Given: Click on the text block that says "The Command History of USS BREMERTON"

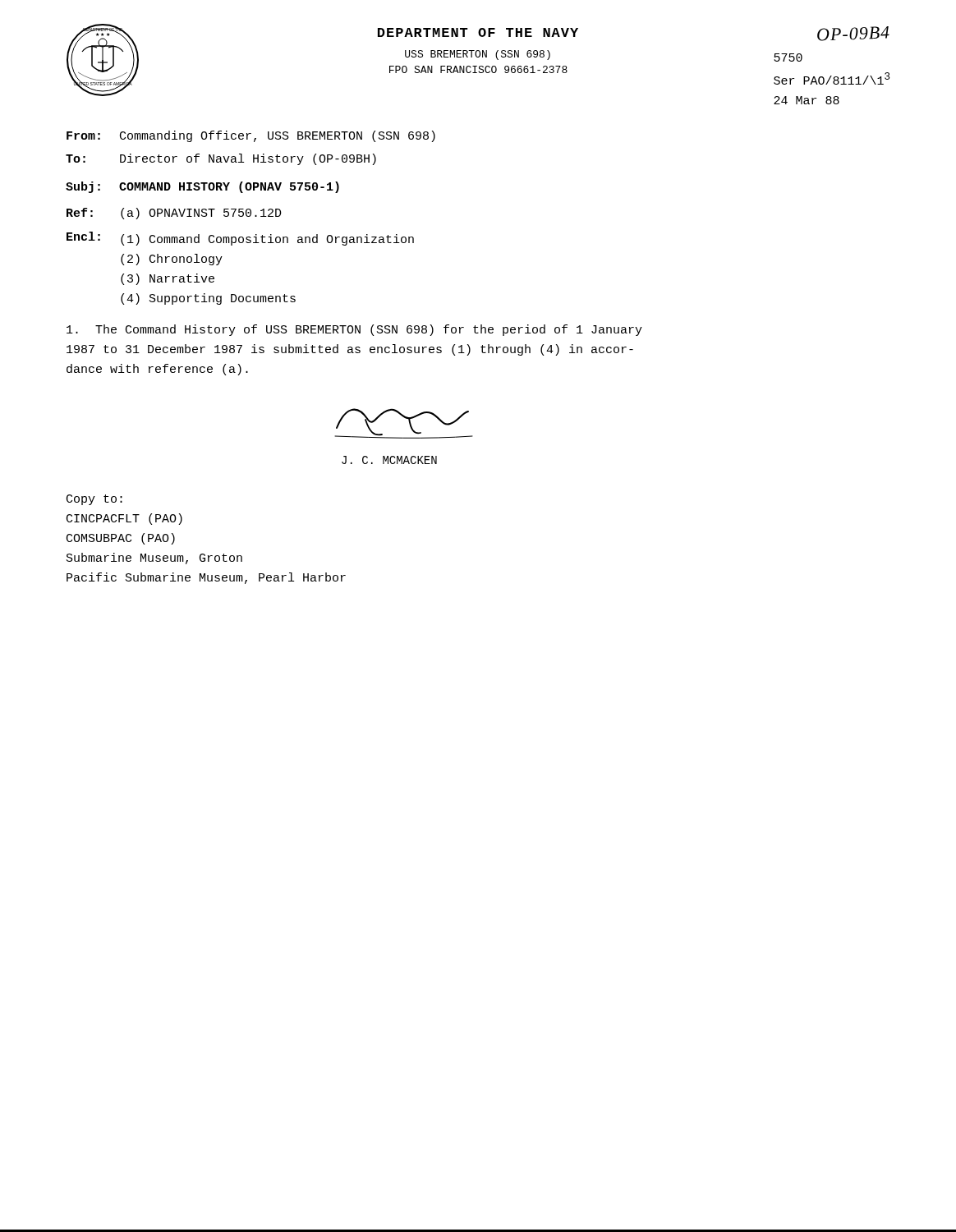Looking at the screenshot, I should [x=354, y=350].
